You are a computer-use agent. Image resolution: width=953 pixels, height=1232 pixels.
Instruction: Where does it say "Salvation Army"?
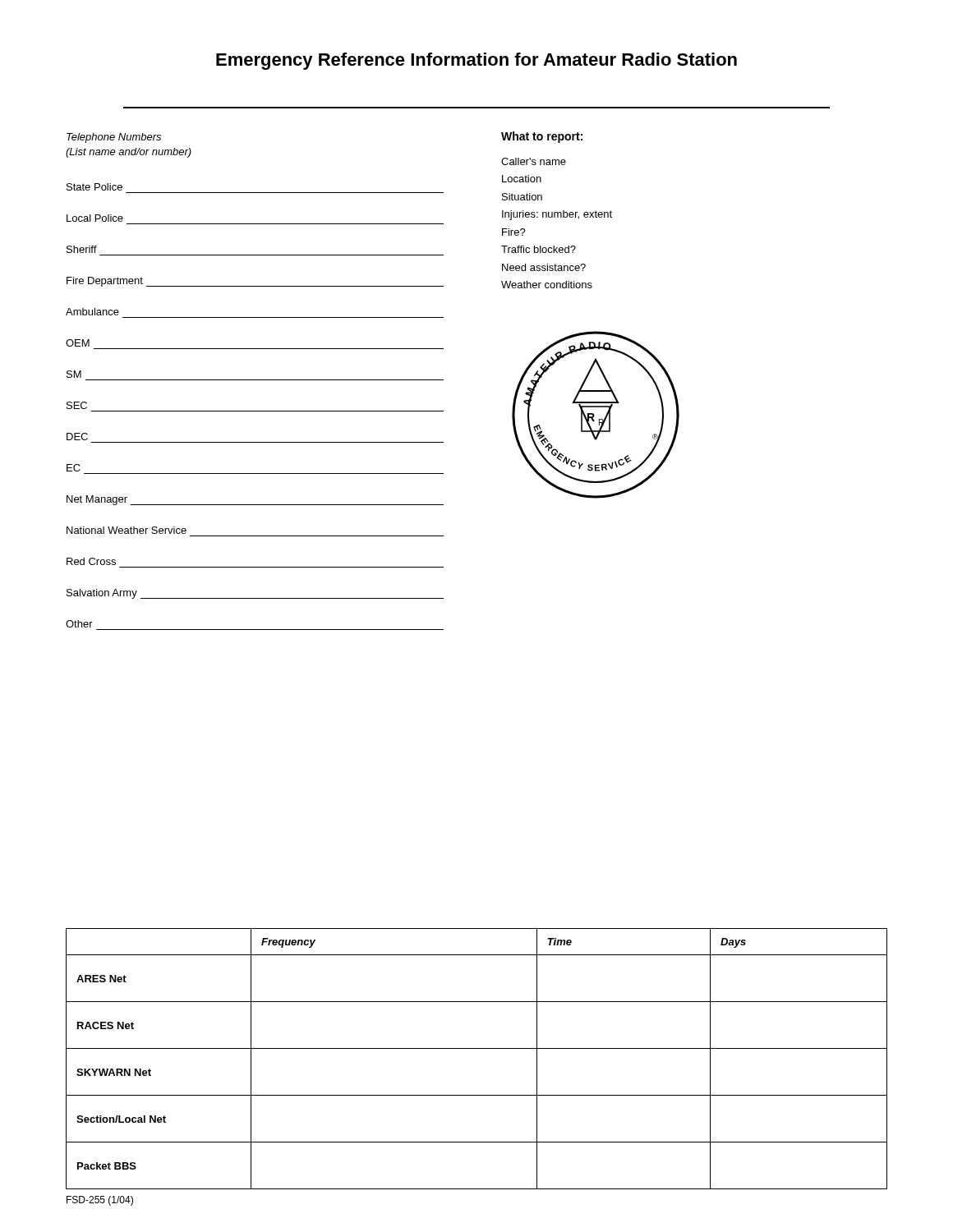click(x=255, y=592)
